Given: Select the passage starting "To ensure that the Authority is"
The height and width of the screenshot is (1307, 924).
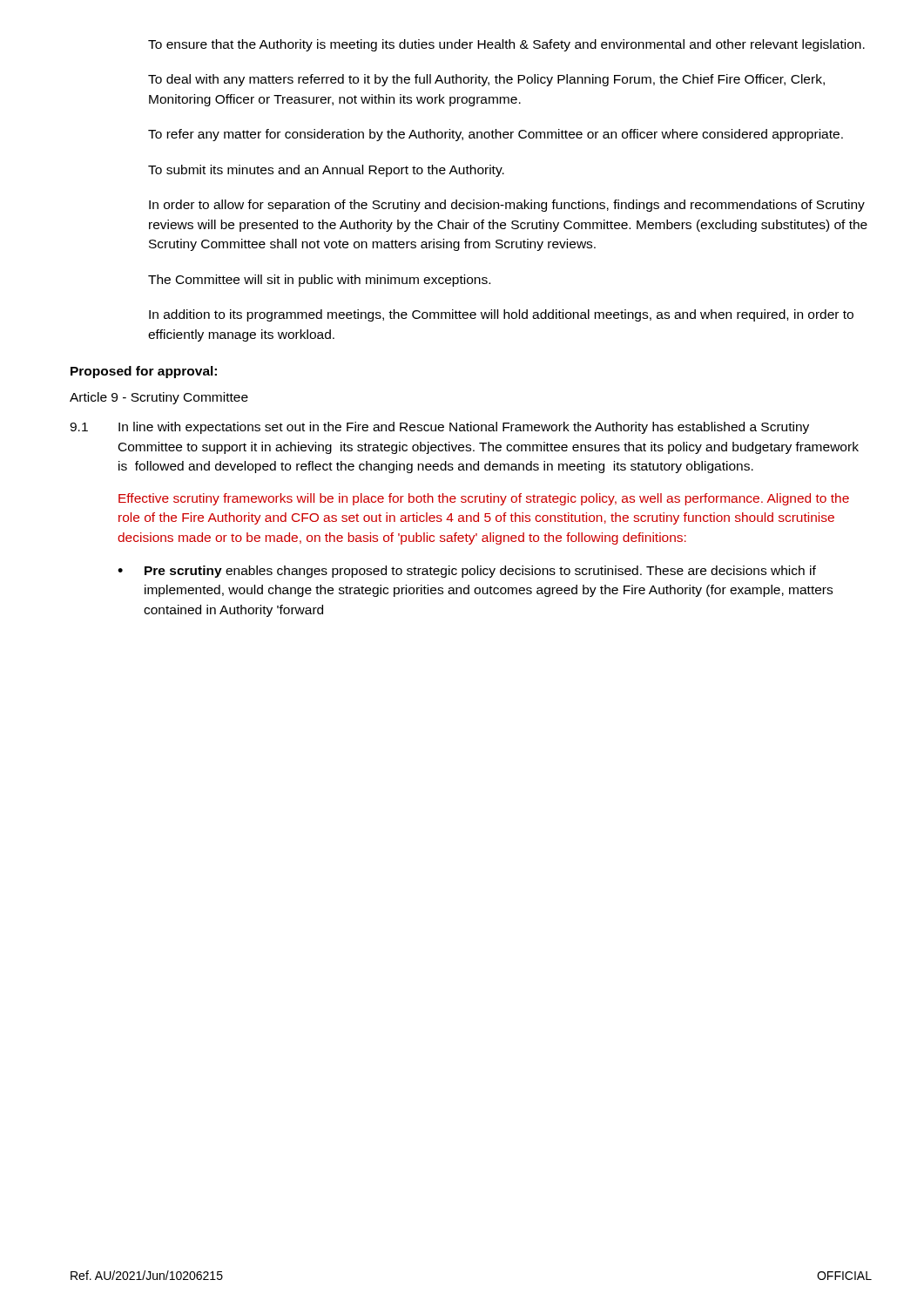Looking at the screenshot, I should pyautogui.click(x=507, y=44).
